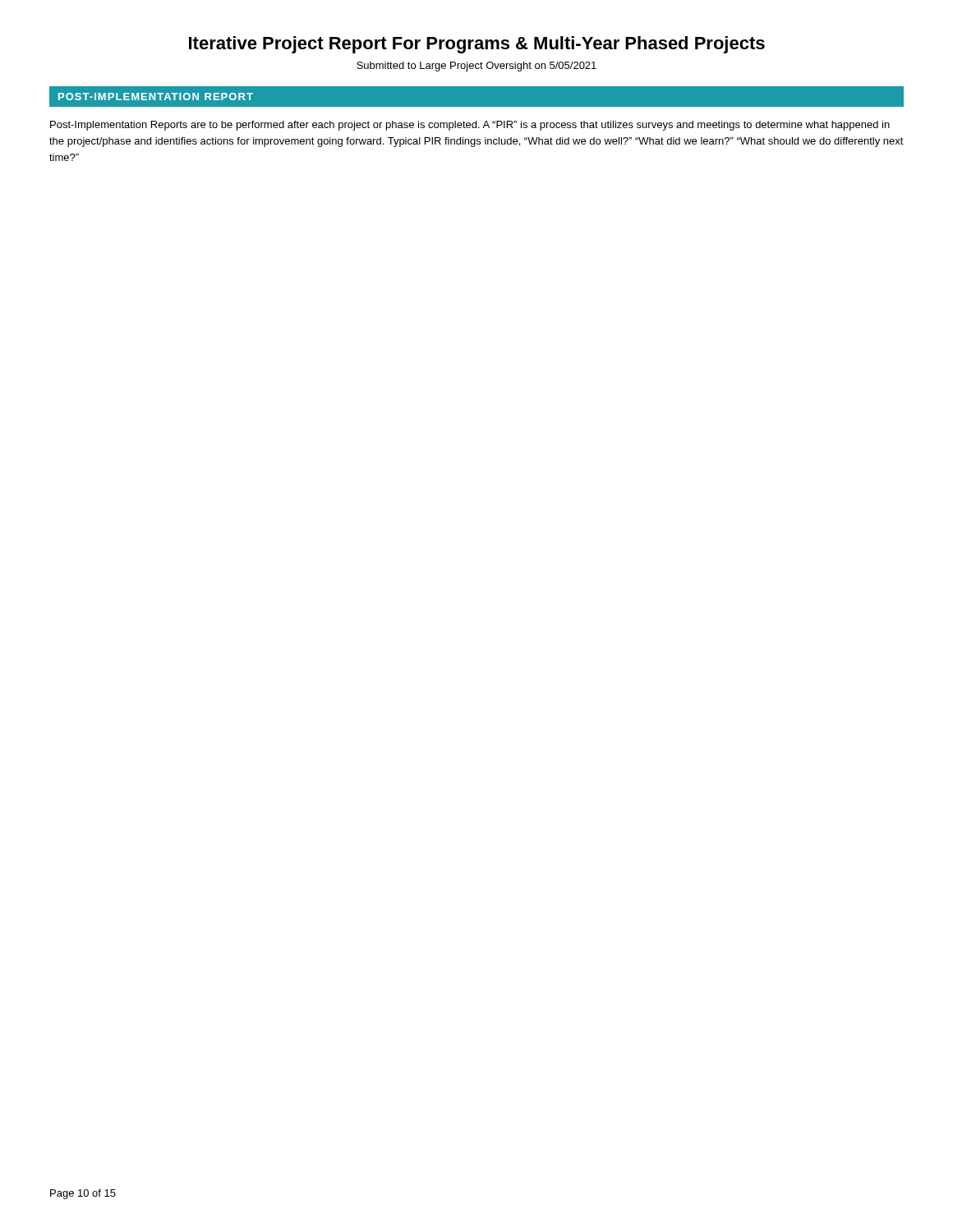Click on the passage starting "Post-Implementation Reports are to"

(x=476, y=141)
